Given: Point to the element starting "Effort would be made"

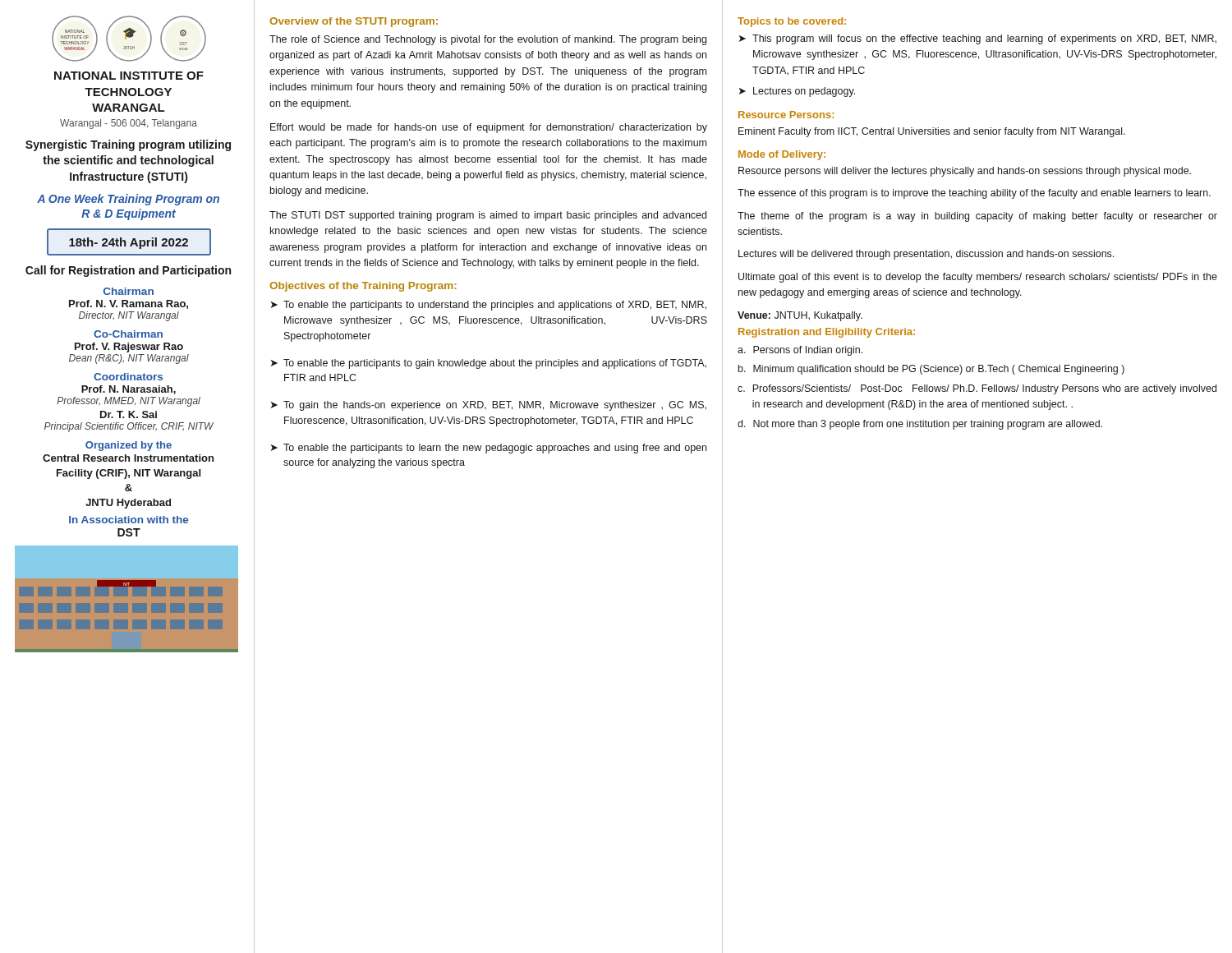Looking at the screenshot, I should pyautogui.click(x=488, y=159).
